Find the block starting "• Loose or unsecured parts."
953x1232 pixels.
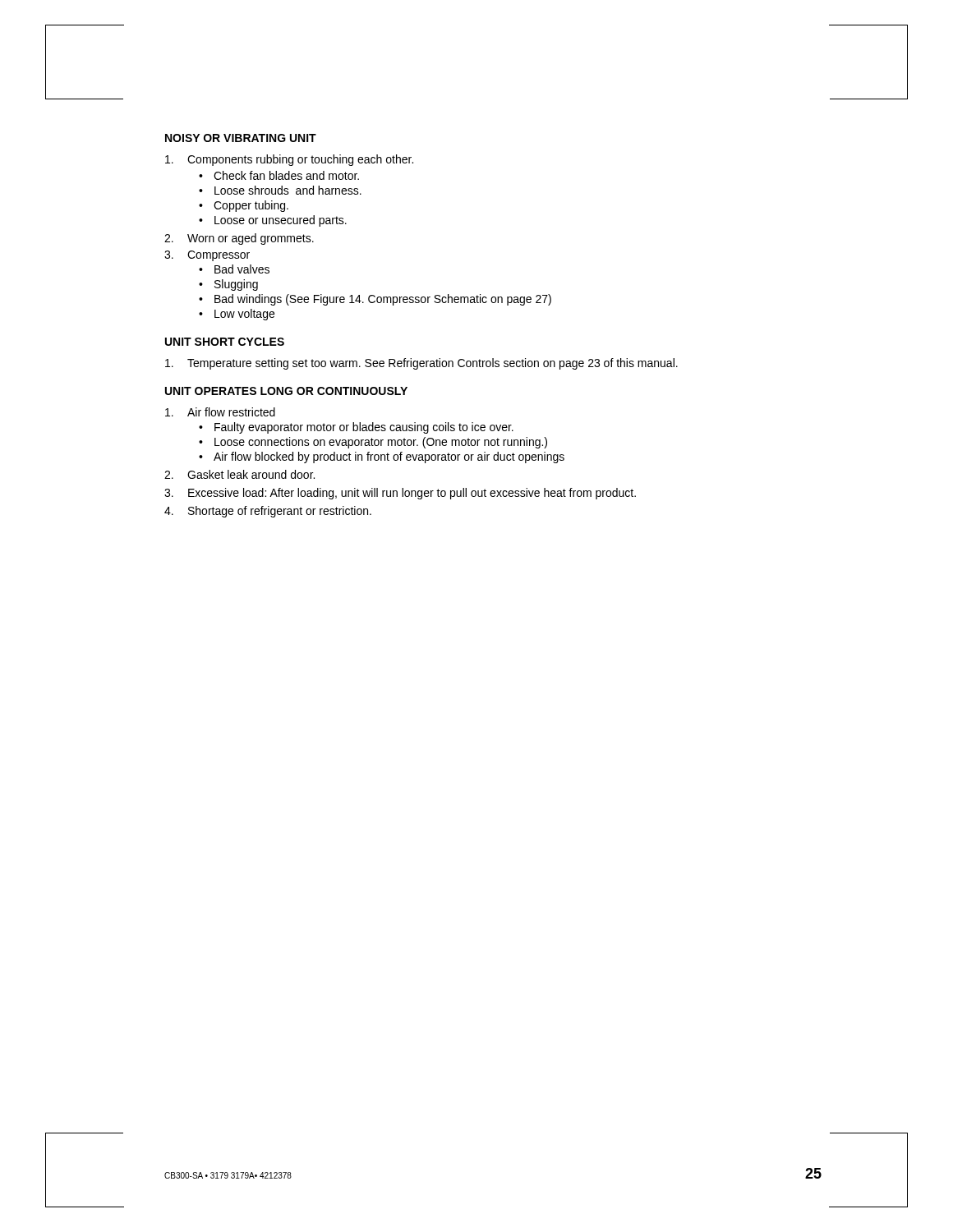pyautogui.click(x=273, y=220)
